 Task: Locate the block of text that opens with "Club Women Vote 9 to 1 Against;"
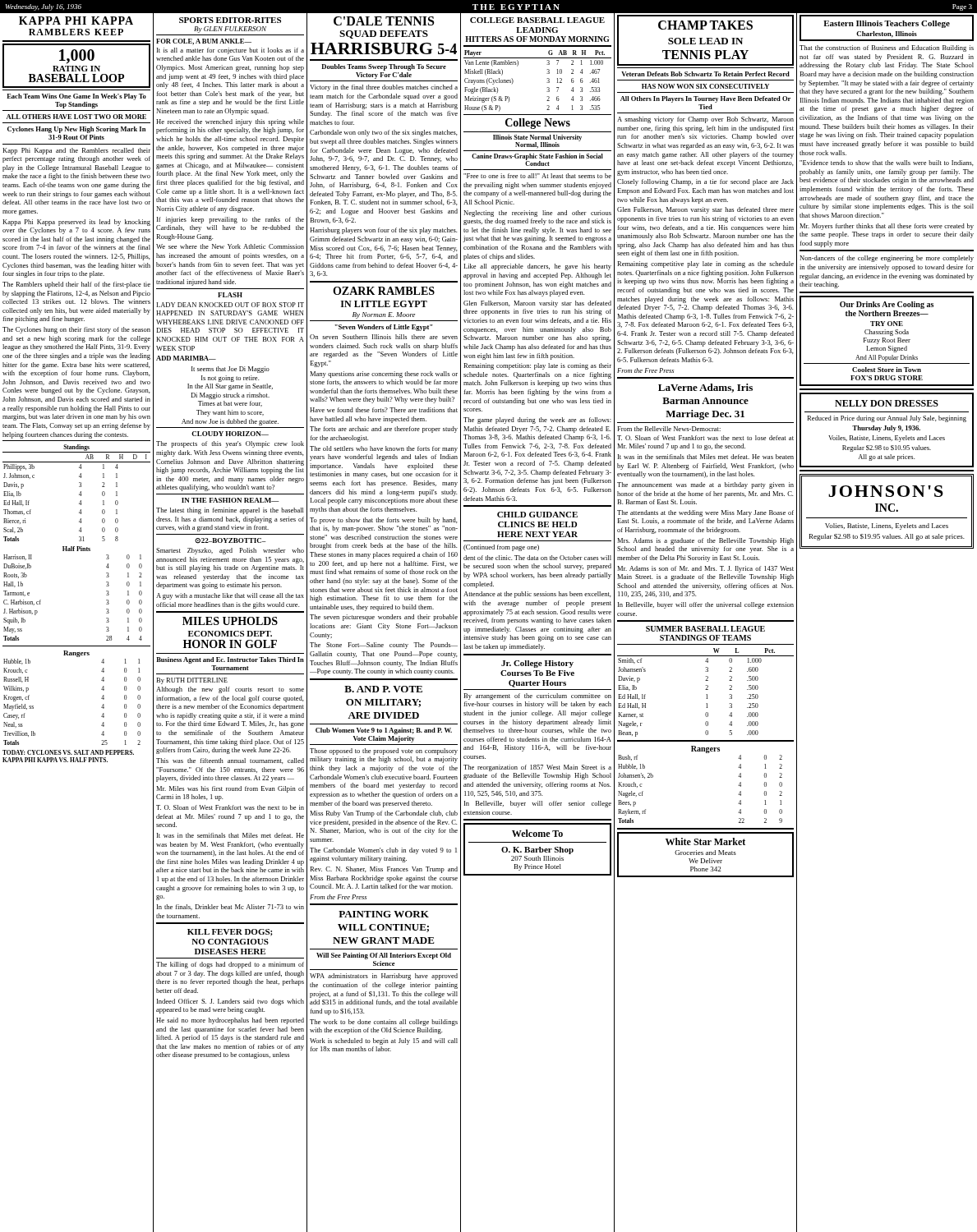[384, 734]
